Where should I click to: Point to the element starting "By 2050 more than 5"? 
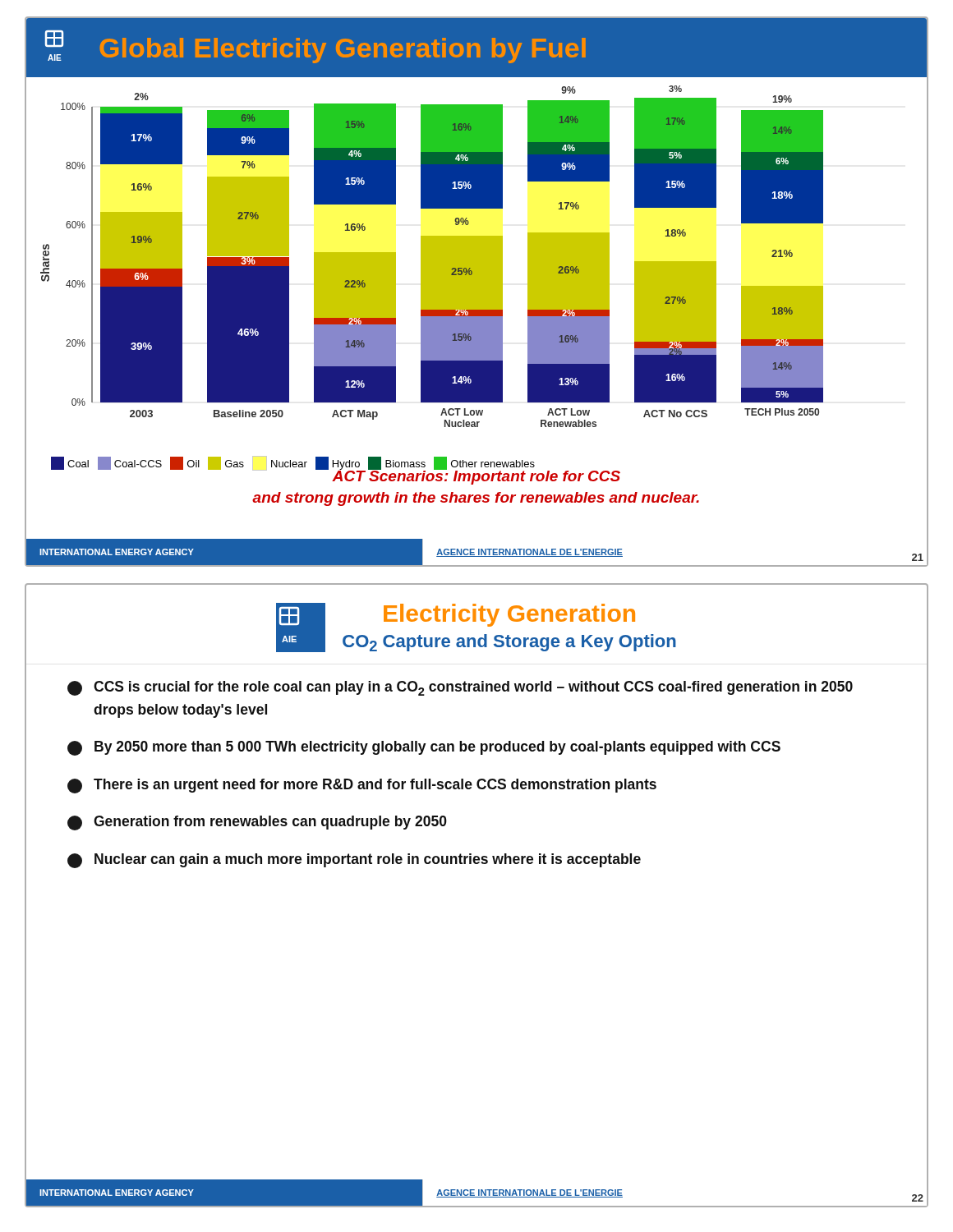[424, 747]
